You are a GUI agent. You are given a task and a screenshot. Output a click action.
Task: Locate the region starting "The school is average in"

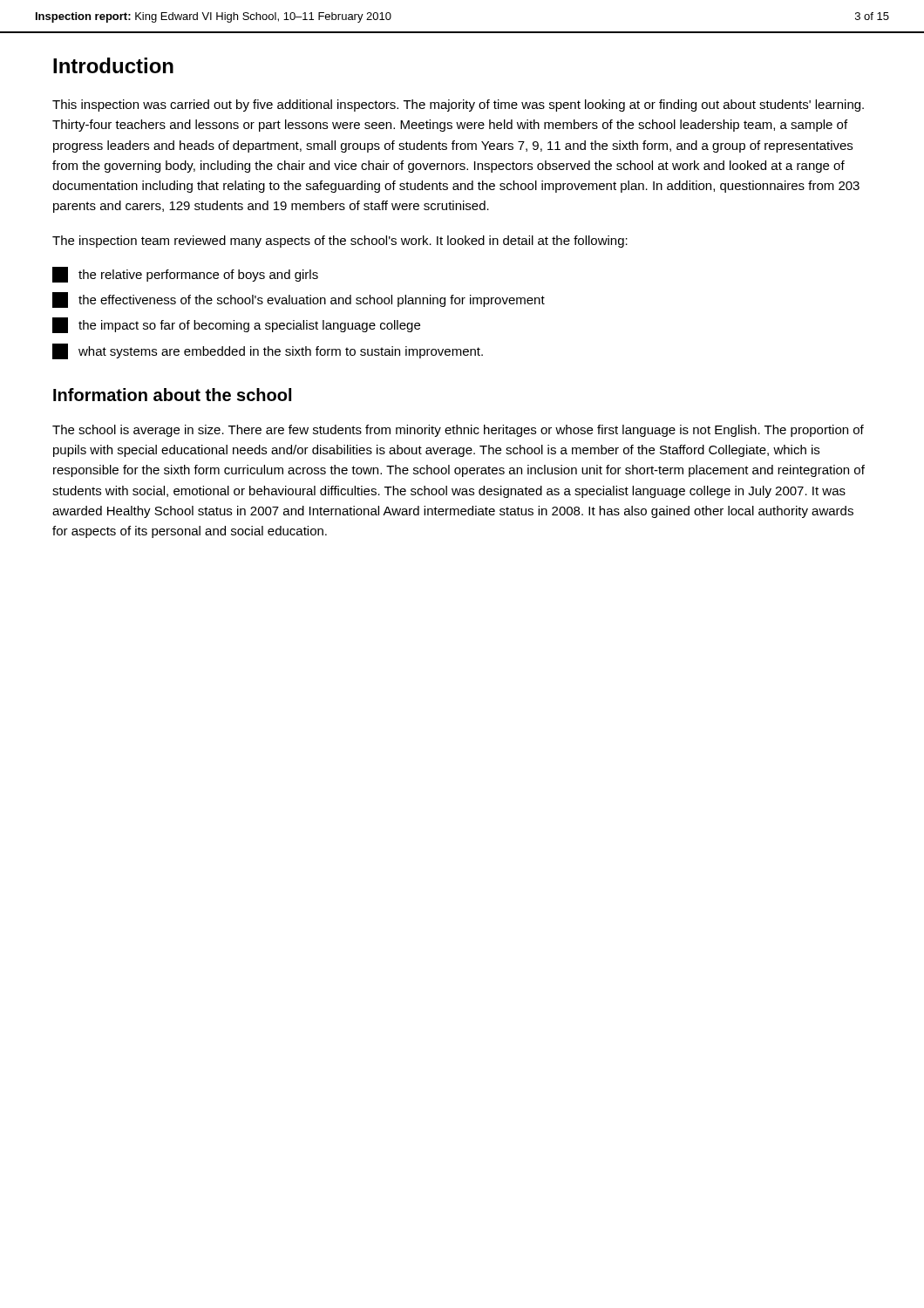[458, 480]
